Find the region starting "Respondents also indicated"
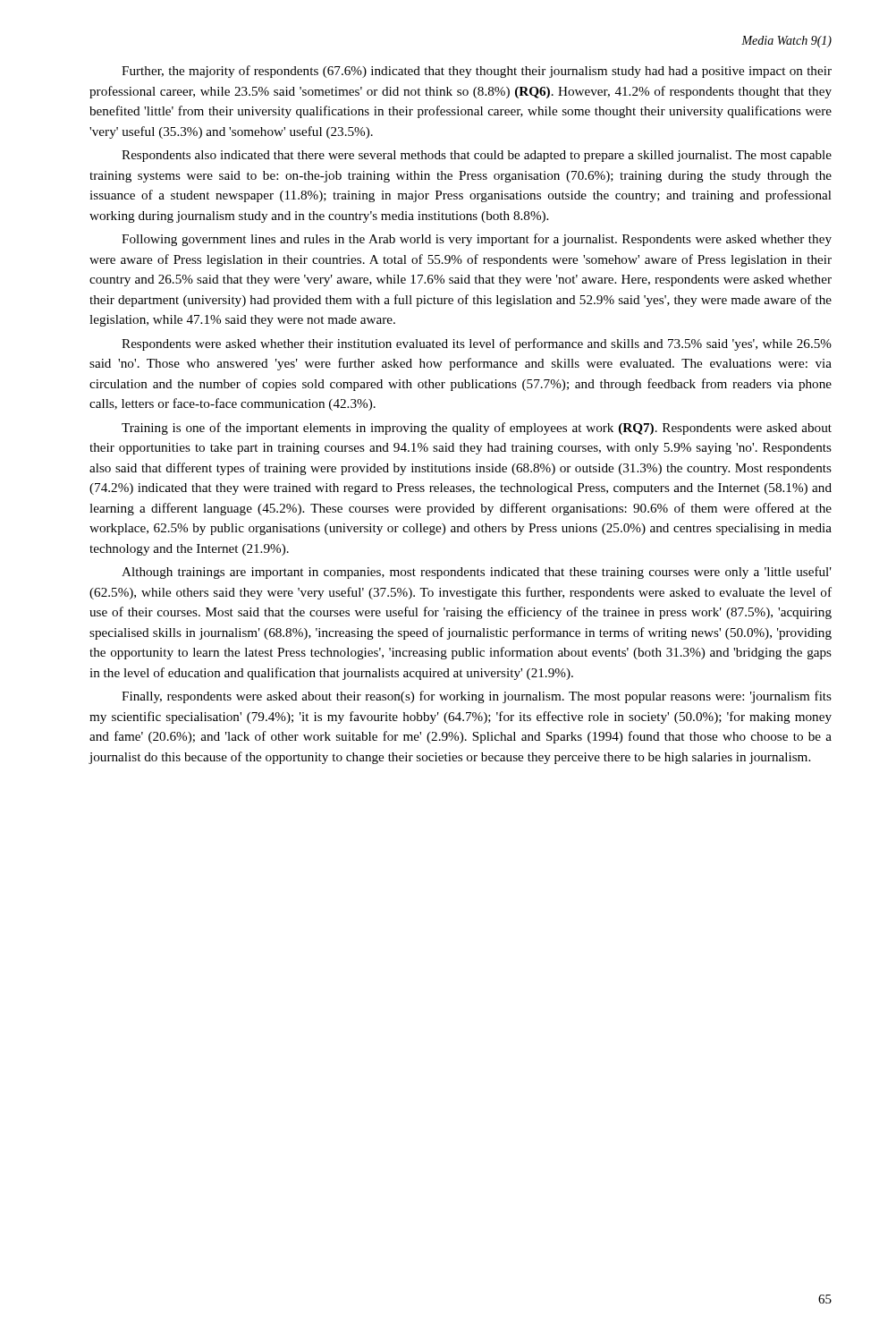The height and width of the screenshot is (1342, 896). [460, 185]
